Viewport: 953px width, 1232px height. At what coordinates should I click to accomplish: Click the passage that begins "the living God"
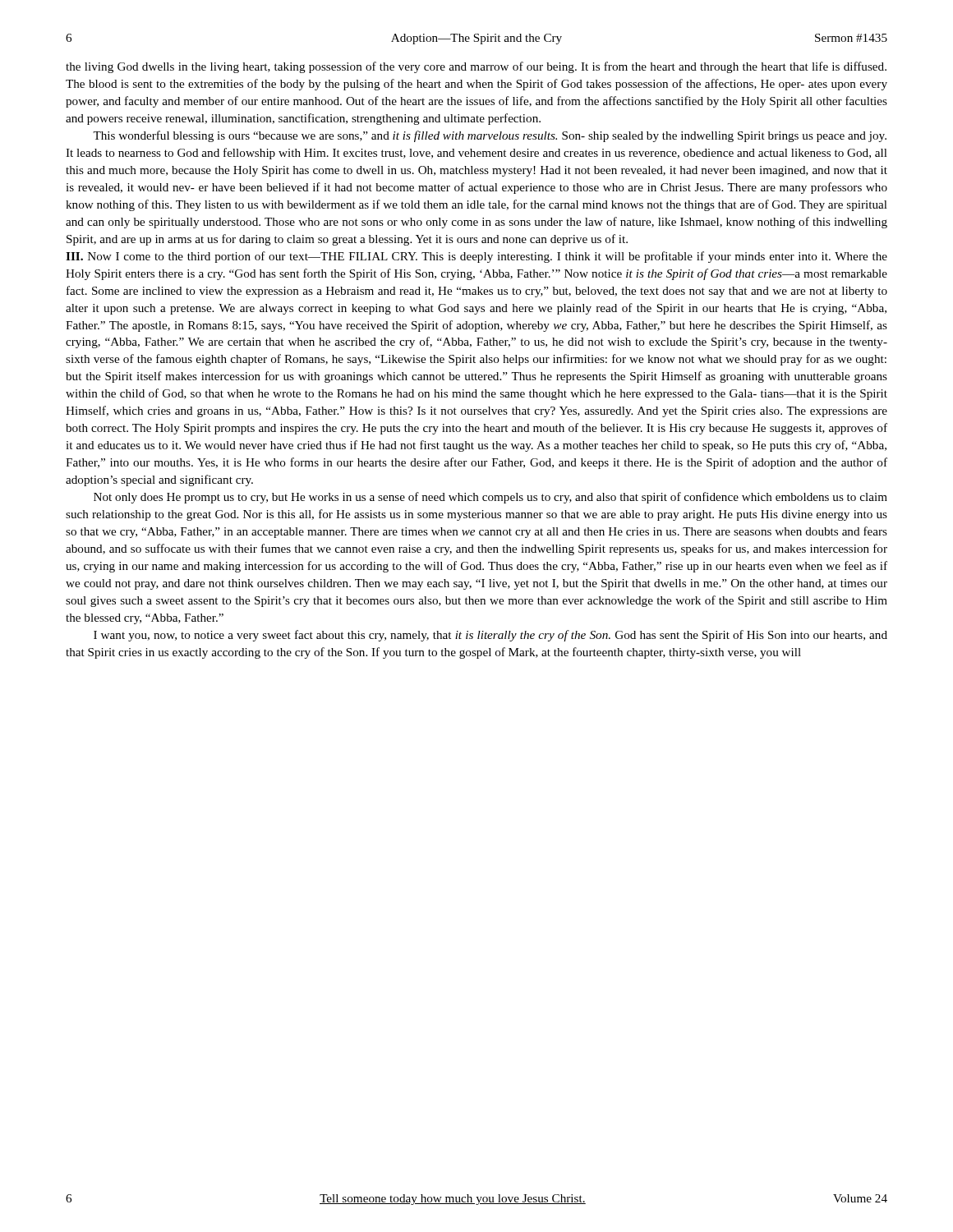476,93
